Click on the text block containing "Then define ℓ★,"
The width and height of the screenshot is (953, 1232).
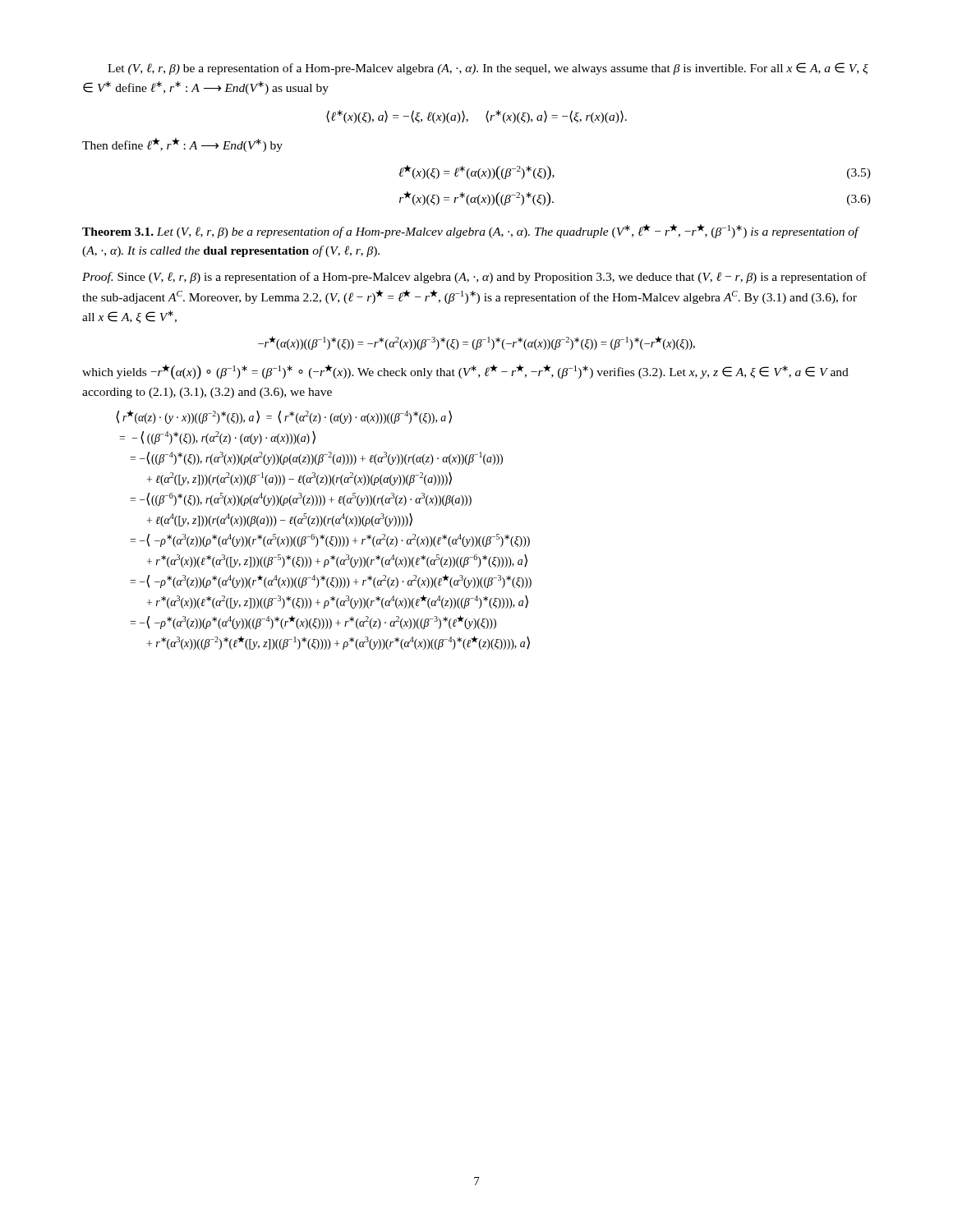point(182,145)
